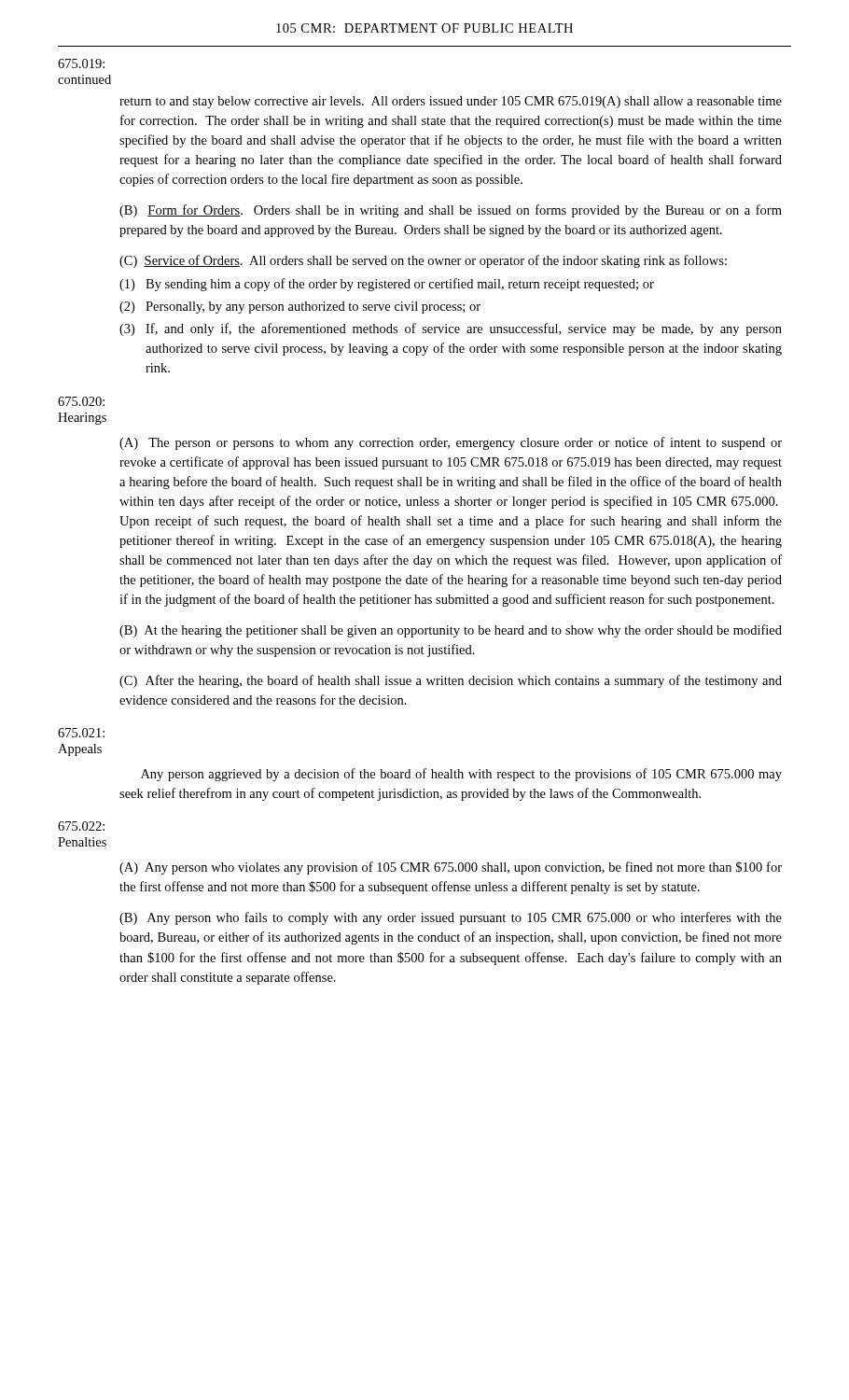Locate the text starting "675.022: Penalties"
Image resolution: width=849 pixels, height=1400 pixels.
click(83, 834)
